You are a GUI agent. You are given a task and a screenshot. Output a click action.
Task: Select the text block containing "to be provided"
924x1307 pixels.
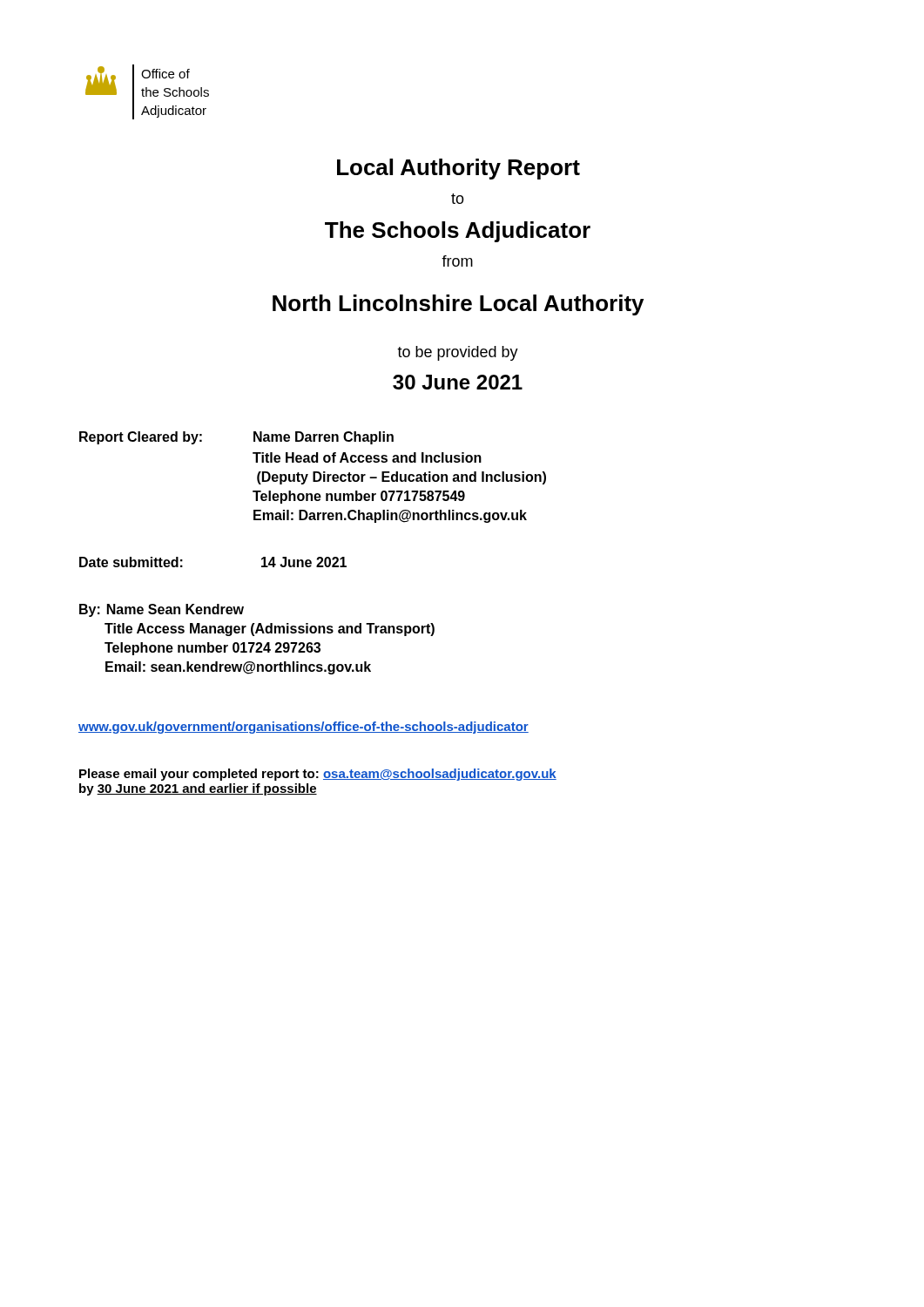[x=458, y=352]
